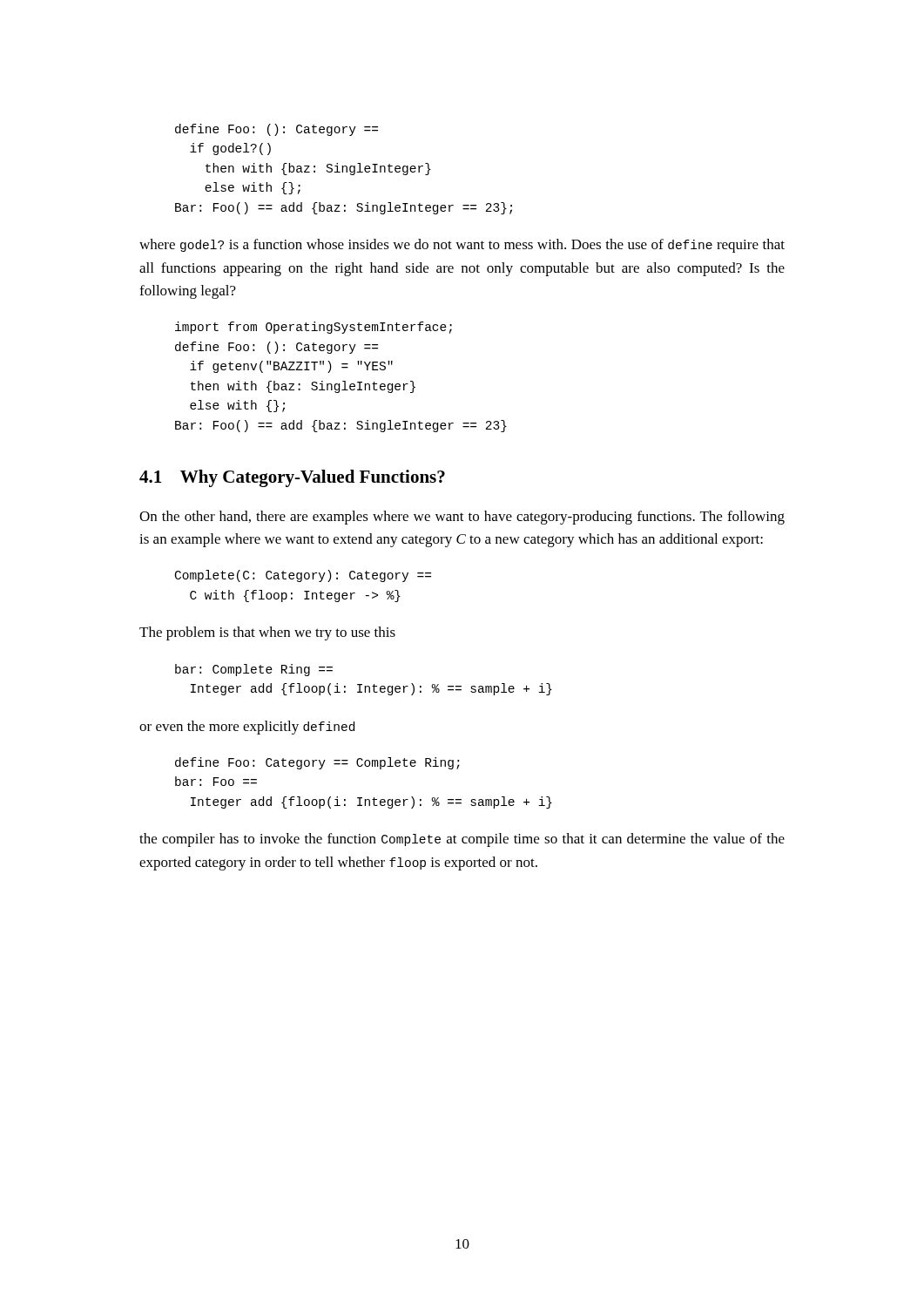Image resolution: width=924 pixels, height=1307 pixels.
Task: Find the block on this page that starts "bar: Complete Ring =="
Action: 364,680
